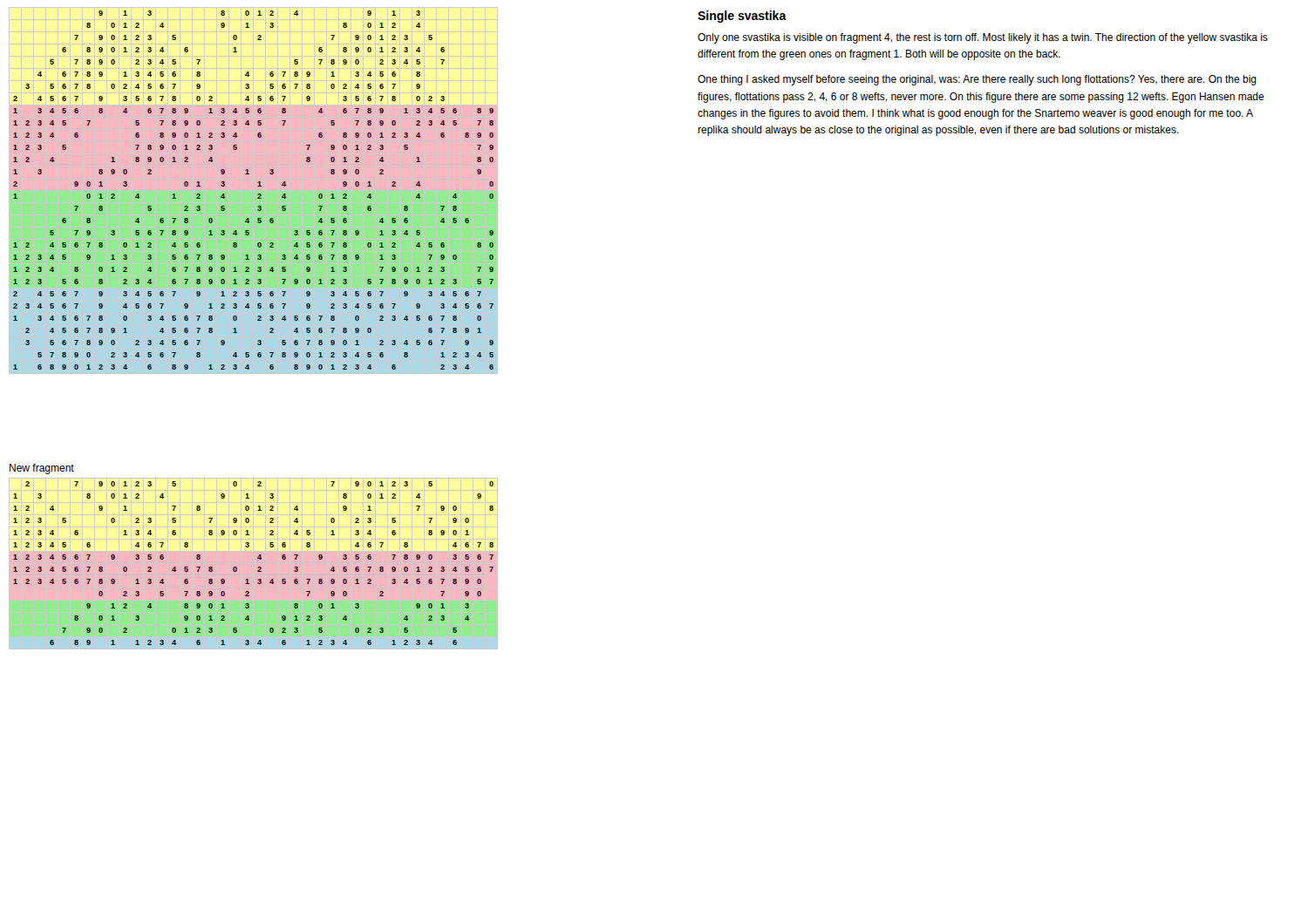Select the section header with the text "Single svastika"
The image size is (1308, 924).
point(742,16)
